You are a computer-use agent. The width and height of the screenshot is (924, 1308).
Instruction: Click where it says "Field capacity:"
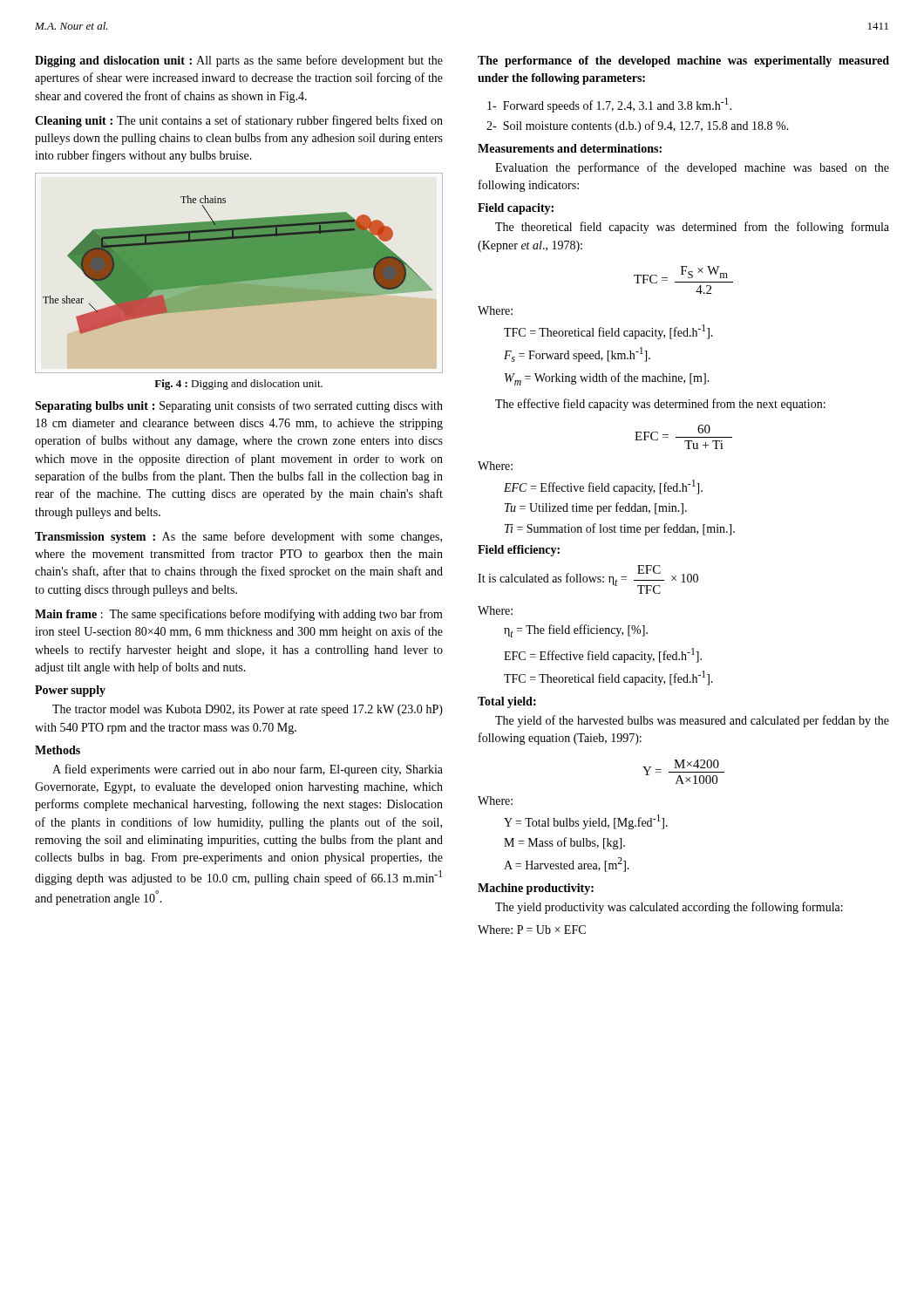[516, 208]
